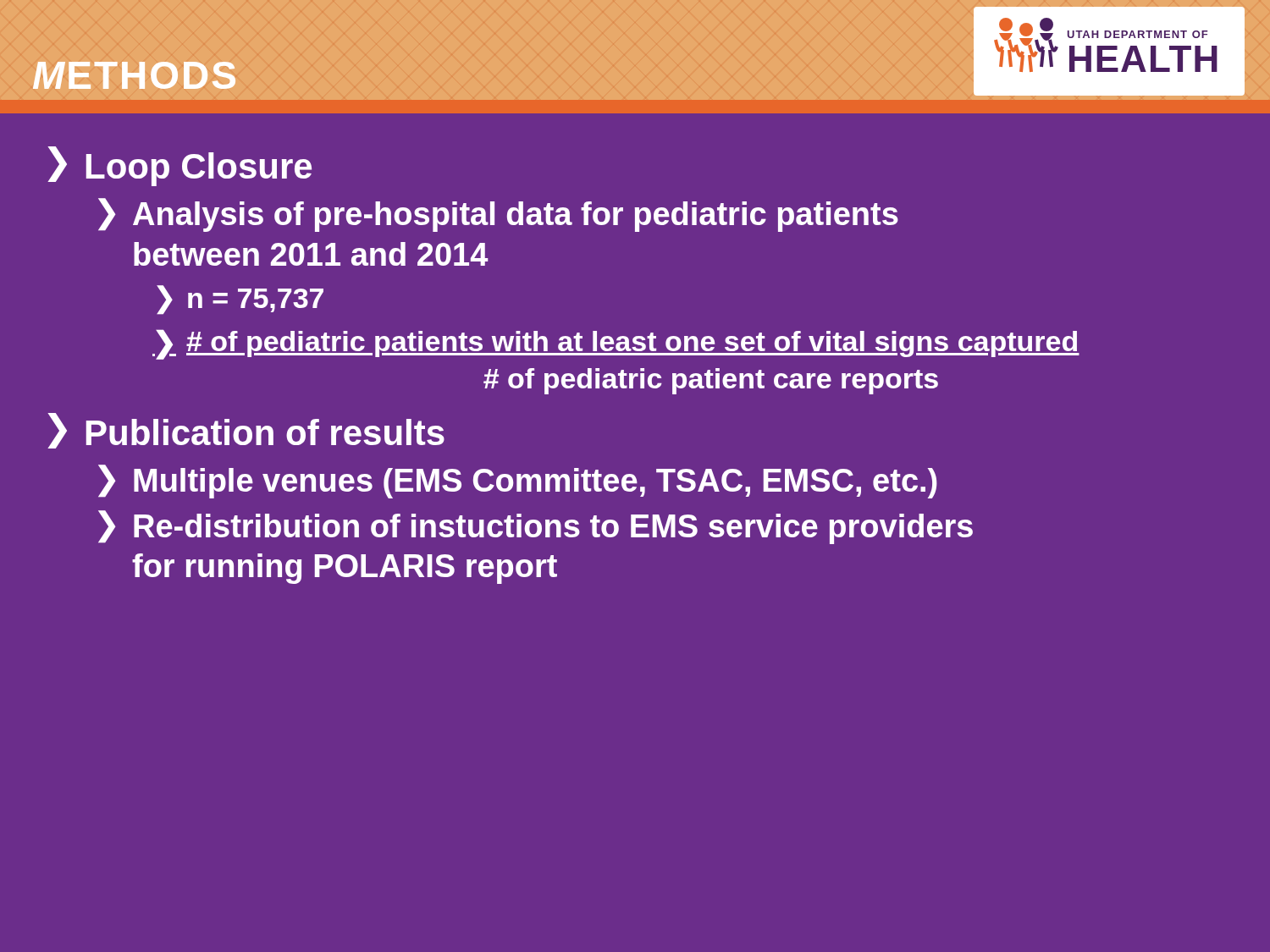Find the list item that says "❯ n = 75,737"
1270x952 pixels.
click(239, 298)
